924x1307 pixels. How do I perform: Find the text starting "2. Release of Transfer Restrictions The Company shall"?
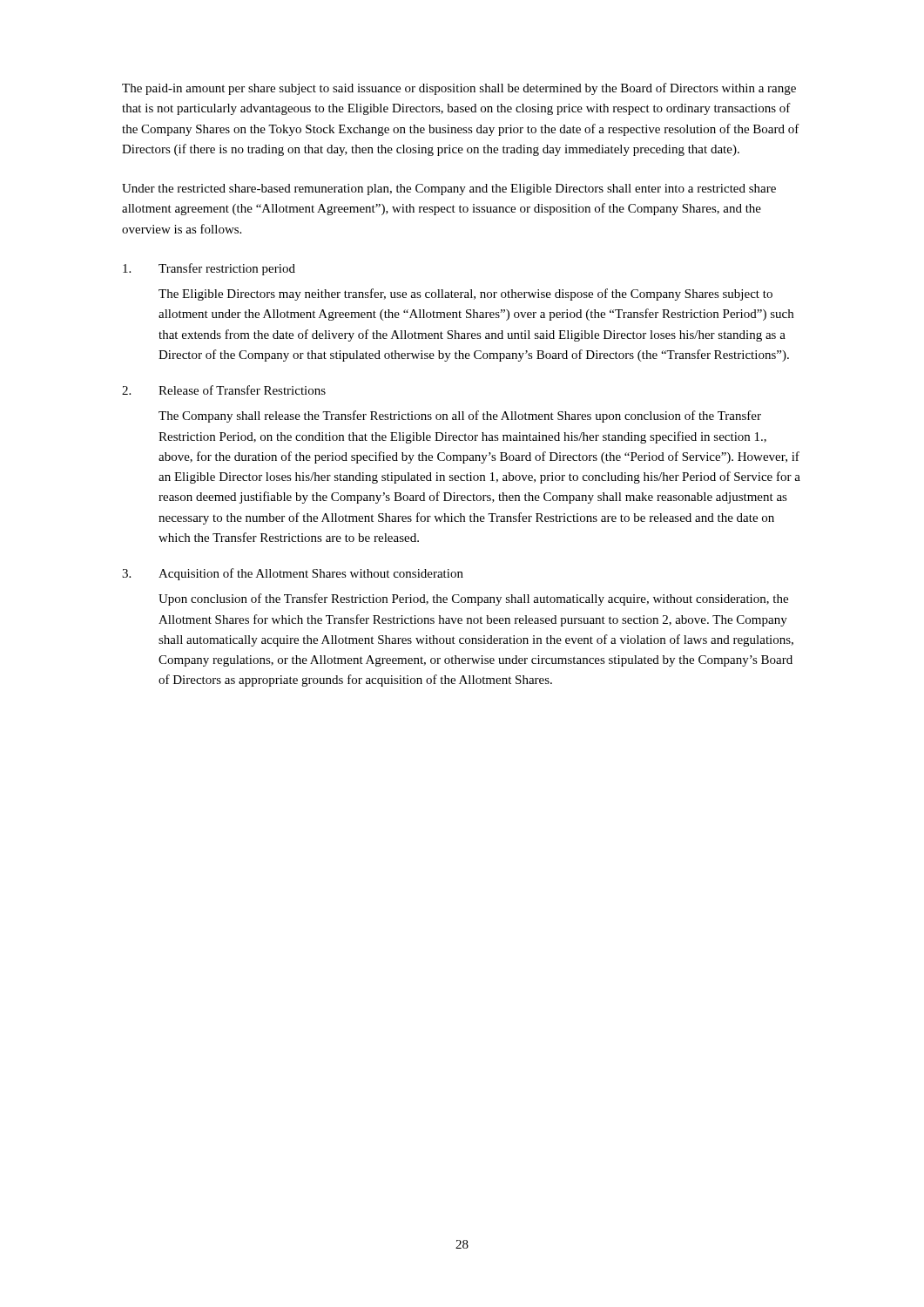(462, 464)
